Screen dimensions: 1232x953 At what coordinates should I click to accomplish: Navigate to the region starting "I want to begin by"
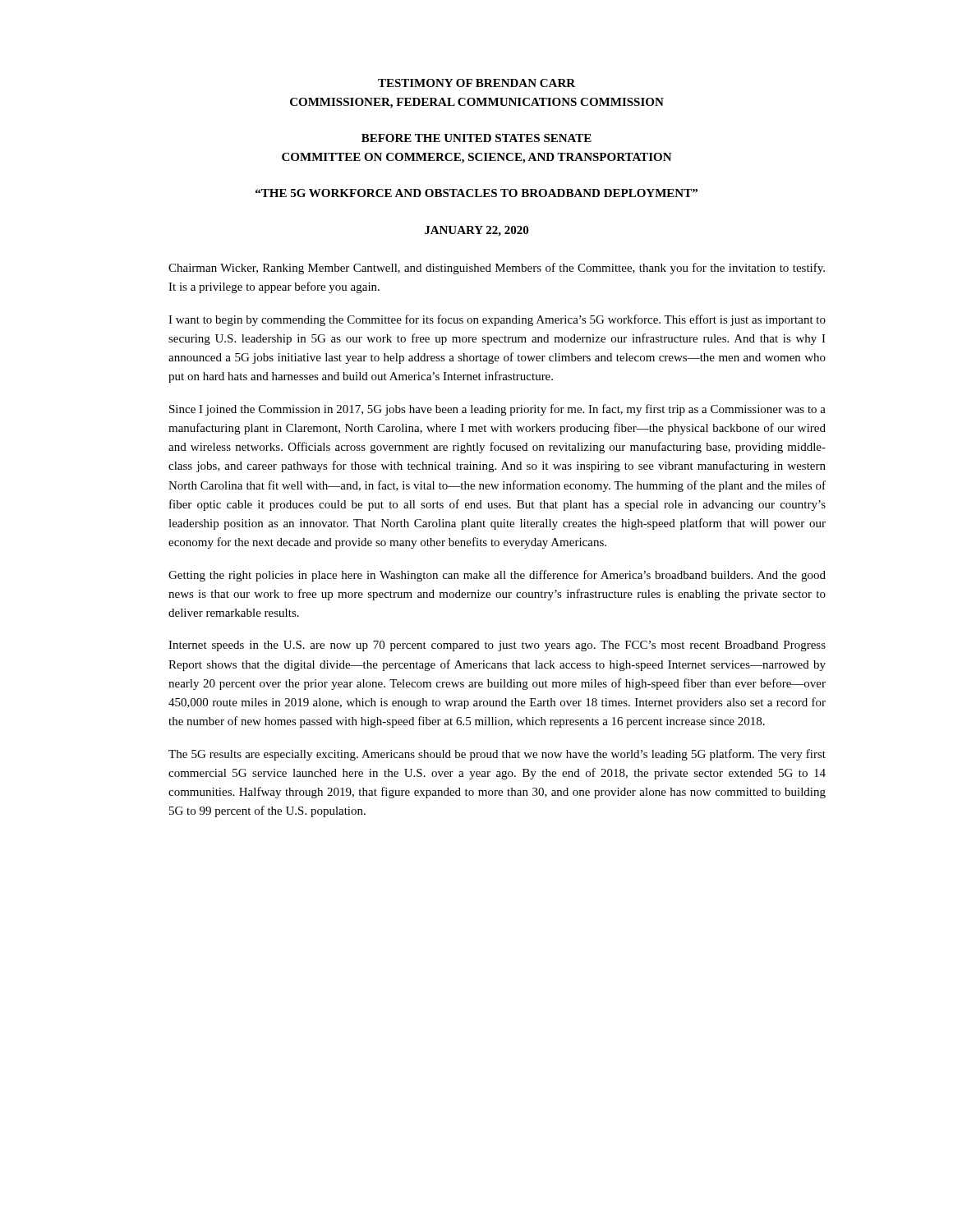click(497, 348)
